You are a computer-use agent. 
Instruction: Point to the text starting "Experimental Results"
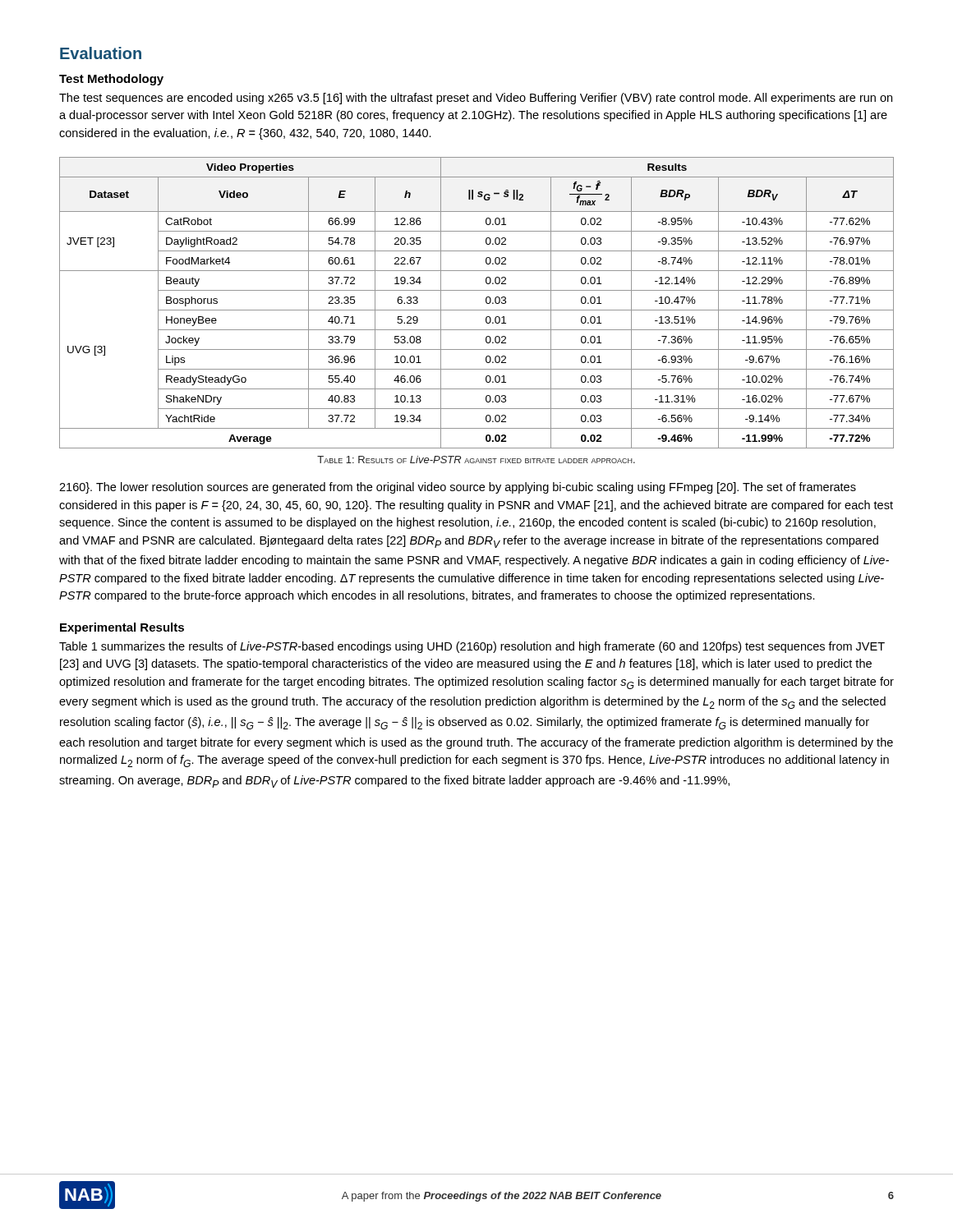[122, 627]
